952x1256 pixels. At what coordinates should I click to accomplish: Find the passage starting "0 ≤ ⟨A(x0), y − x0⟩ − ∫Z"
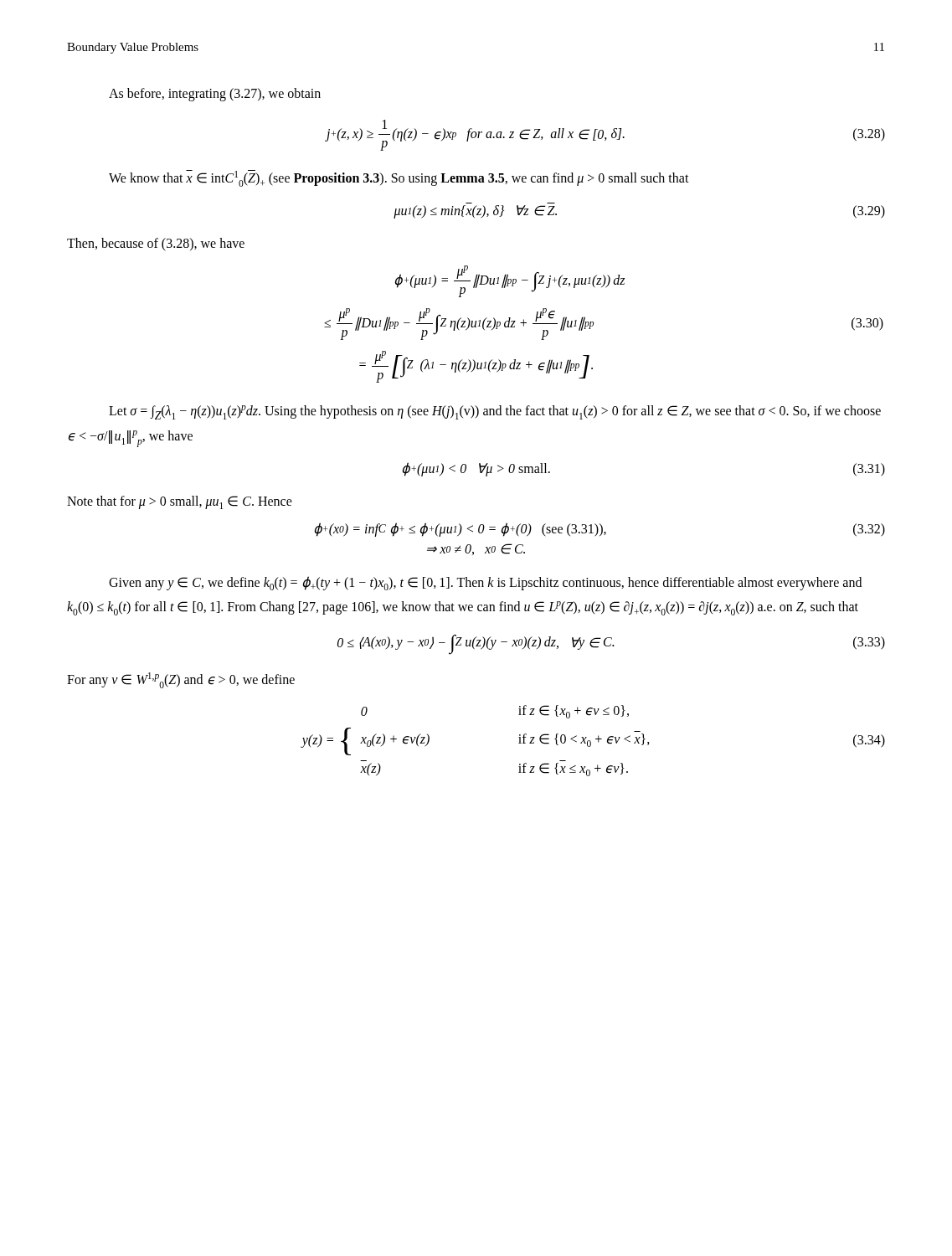pos(611,642)
